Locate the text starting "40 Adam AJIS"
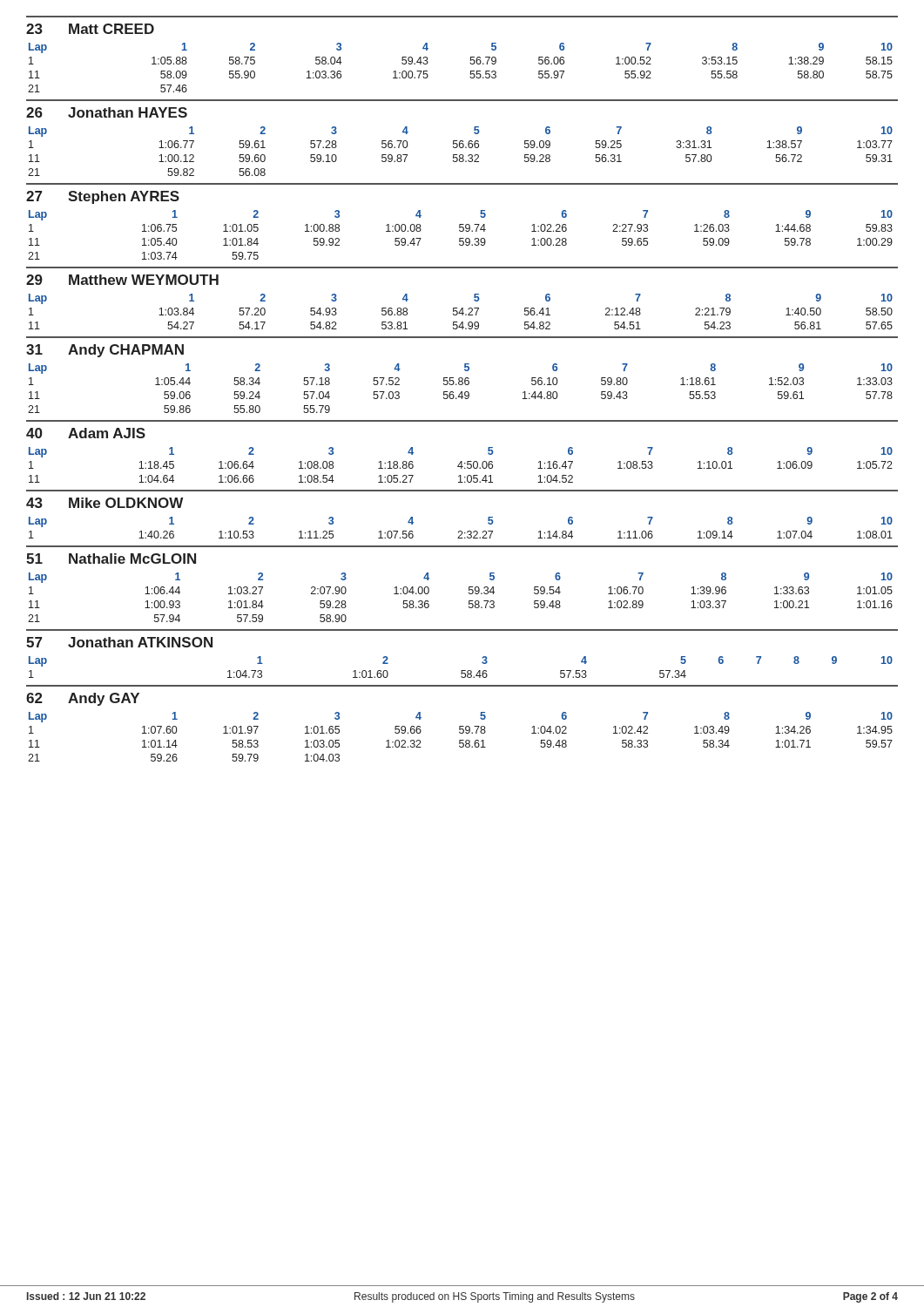Screen dimensions: 1307x924 tap(462, 431)
